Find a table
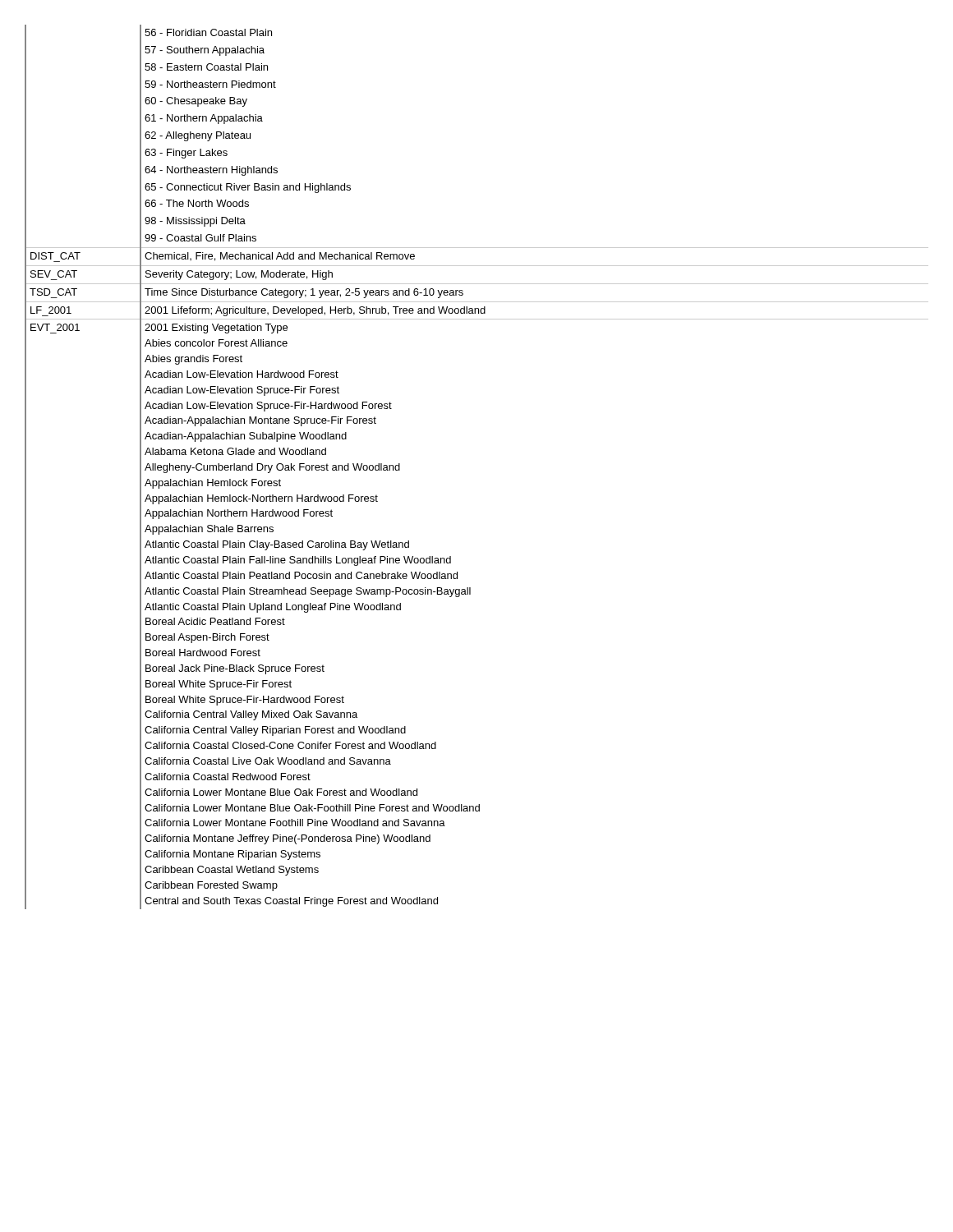 (476, 467)
